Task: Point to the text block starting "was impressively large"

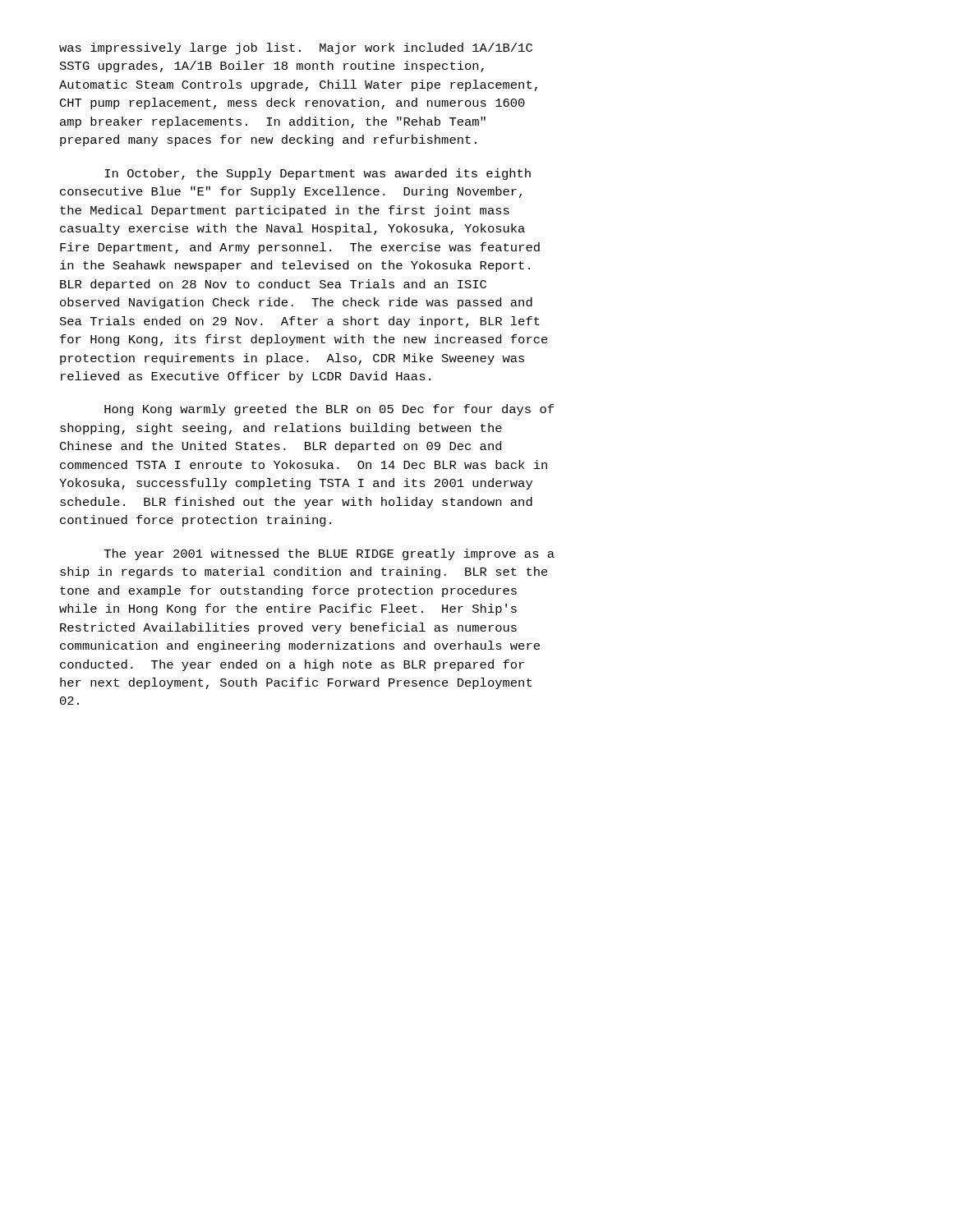Action: (x=300, y=95)
